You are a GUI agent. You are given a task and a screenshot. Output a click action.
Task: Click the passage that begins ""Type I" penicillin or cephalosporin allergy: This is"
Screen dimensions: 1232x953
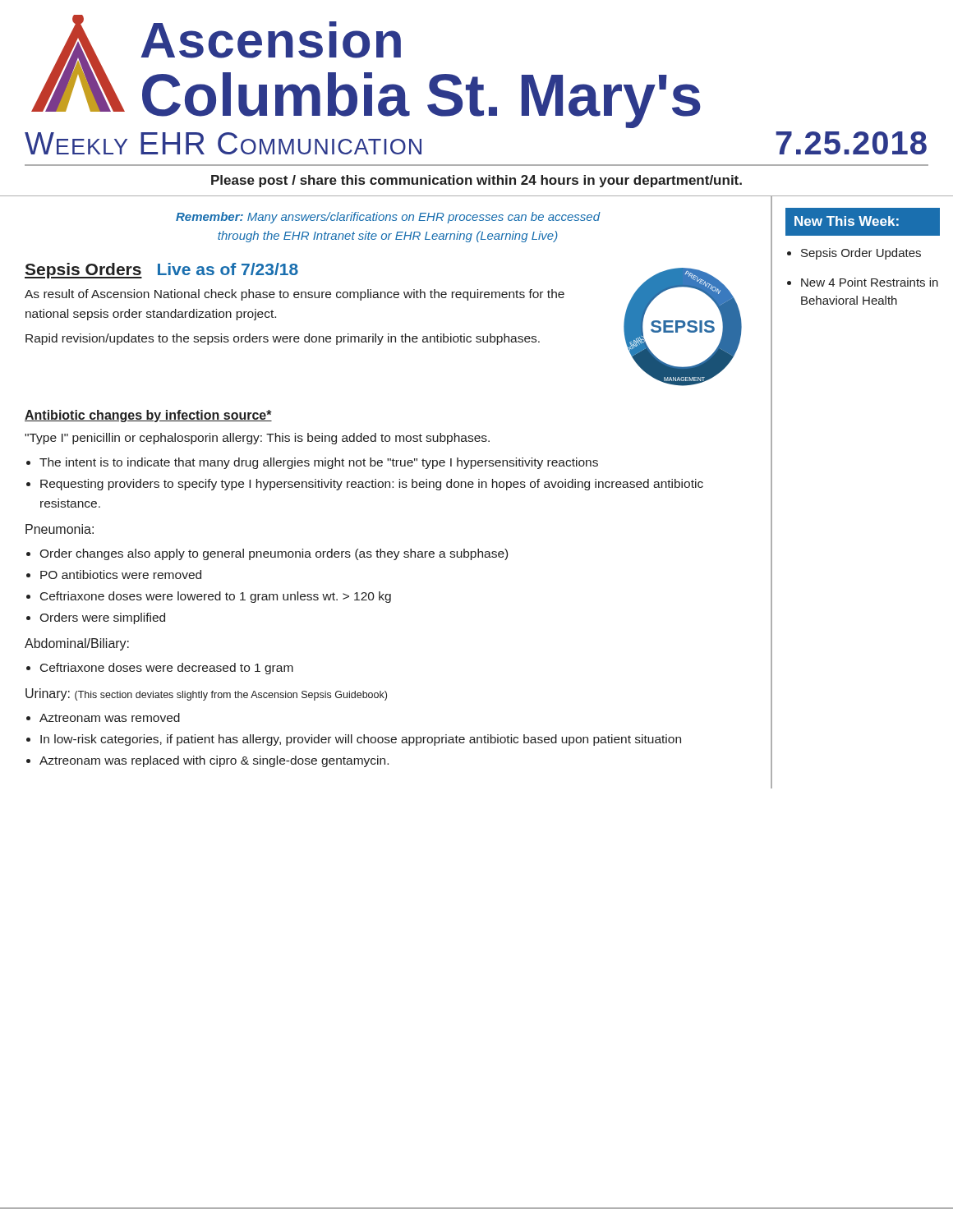[258, 437]
